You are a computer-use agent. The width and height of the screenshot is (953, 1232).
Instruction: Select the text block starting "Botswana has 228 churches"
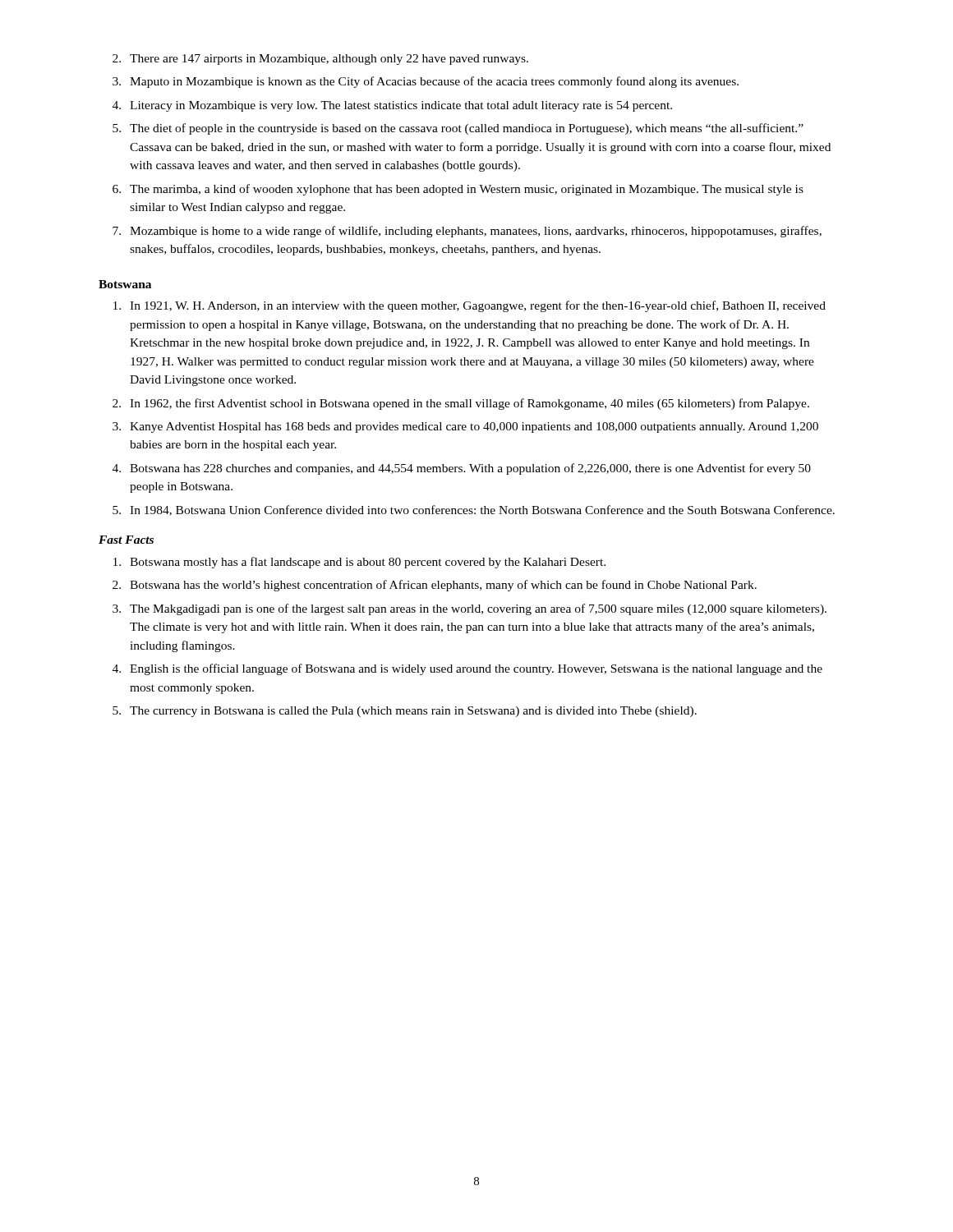pos(468,478)
